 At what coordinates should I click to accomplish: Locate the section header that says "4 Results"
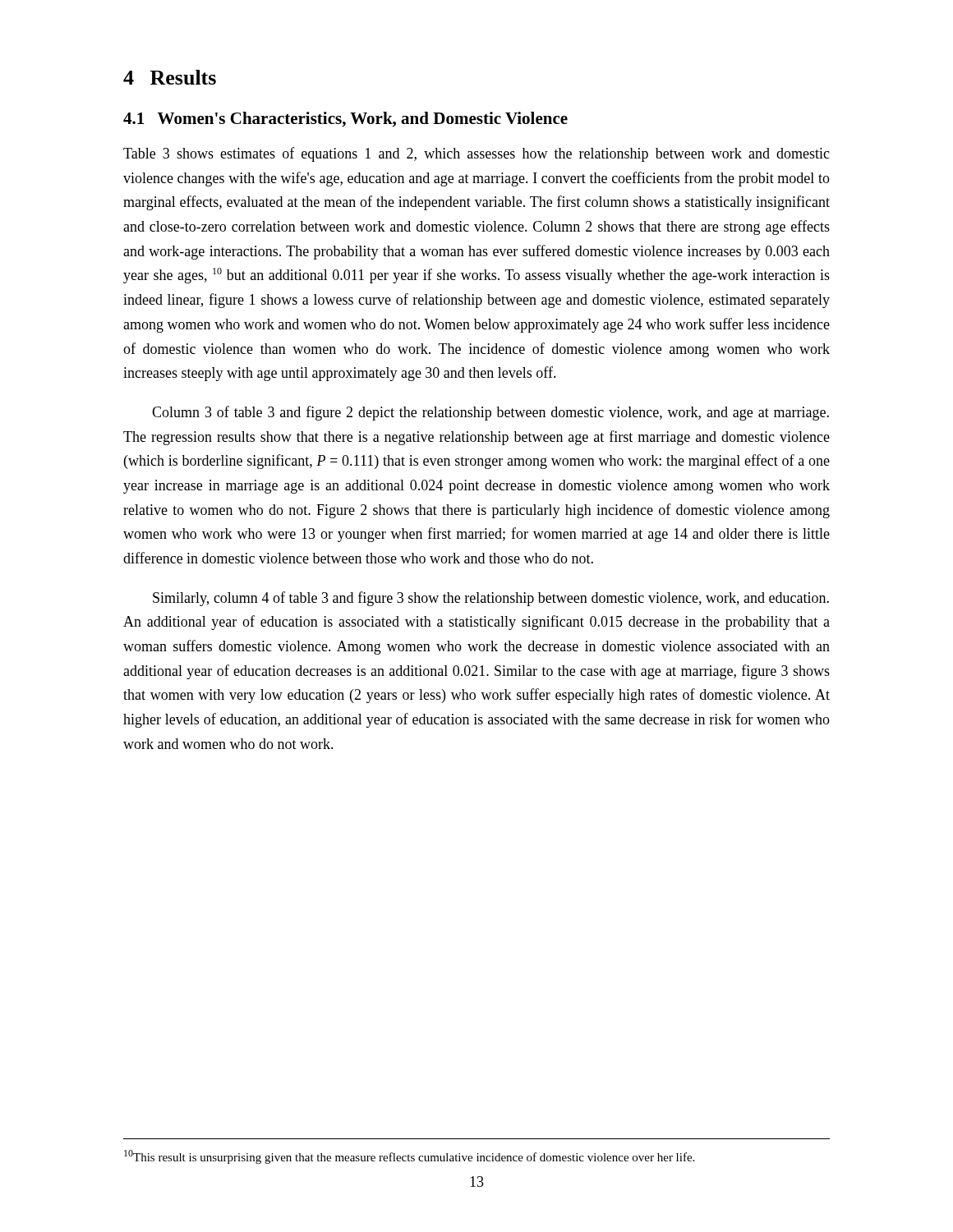(170, 78)
